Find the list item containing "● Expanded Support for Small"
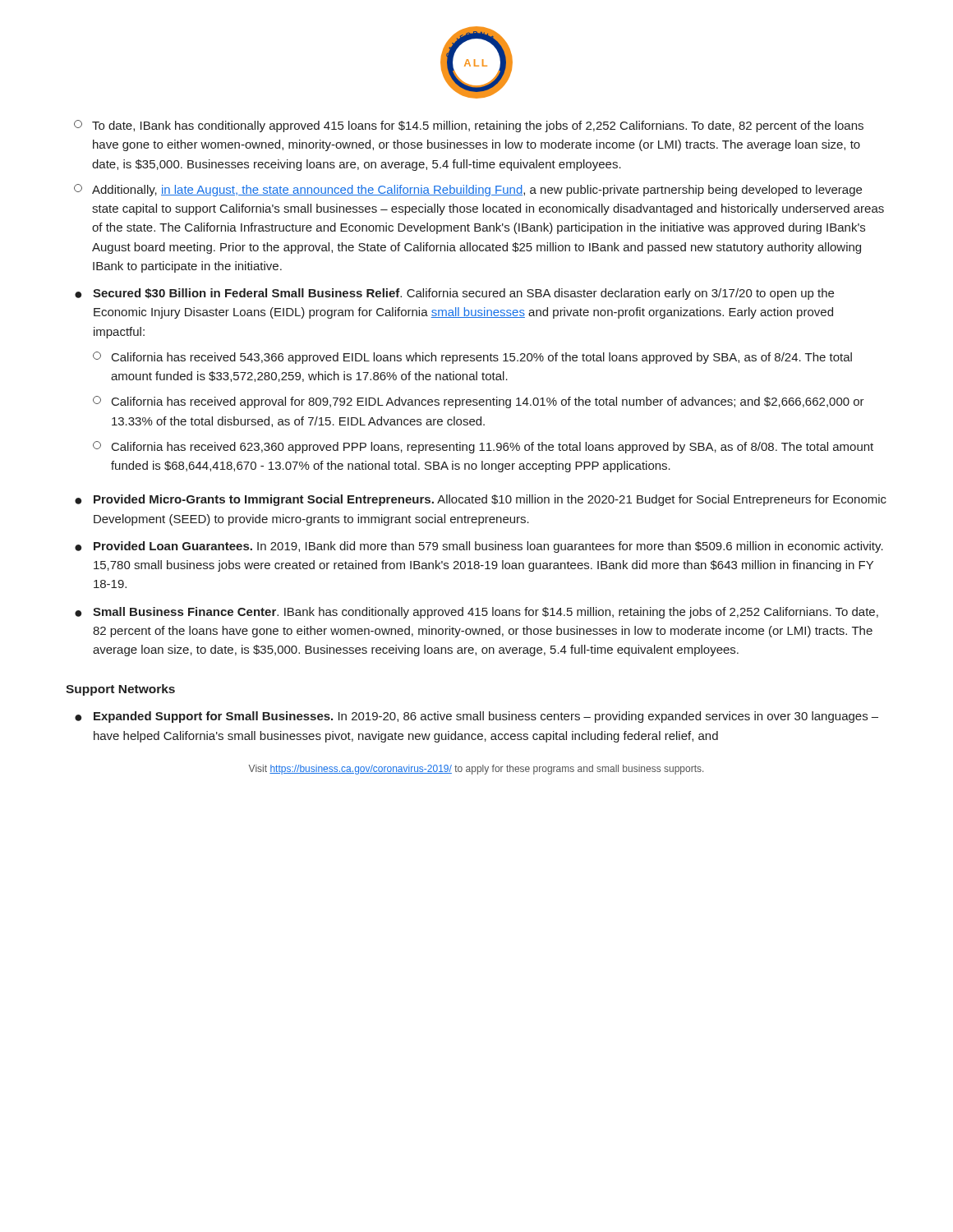Screen dimensions: 1232x953 coord(481,726)
